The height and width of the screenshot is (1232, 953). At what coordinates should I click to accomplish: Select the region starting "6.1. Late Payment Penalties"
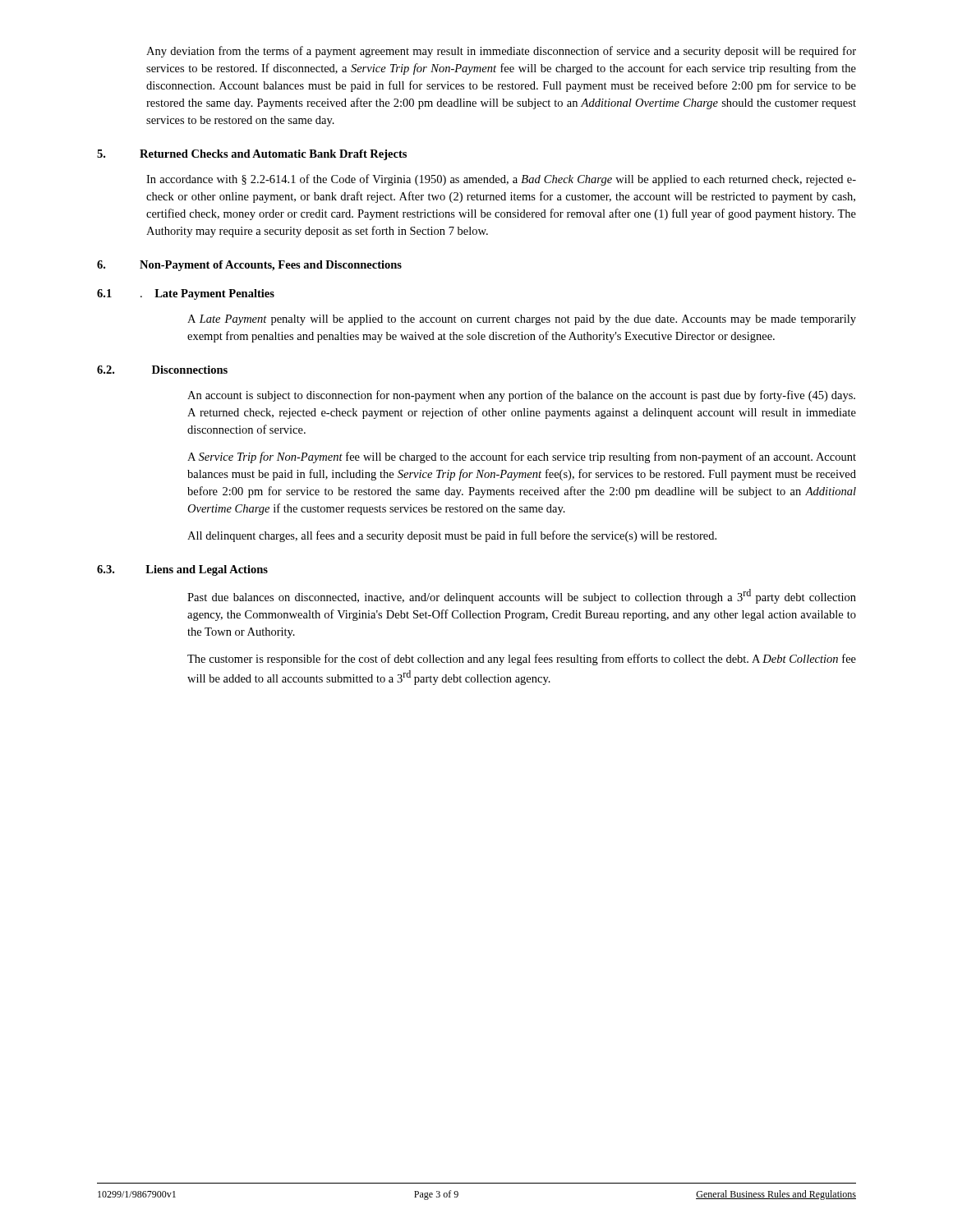[186, 294]
